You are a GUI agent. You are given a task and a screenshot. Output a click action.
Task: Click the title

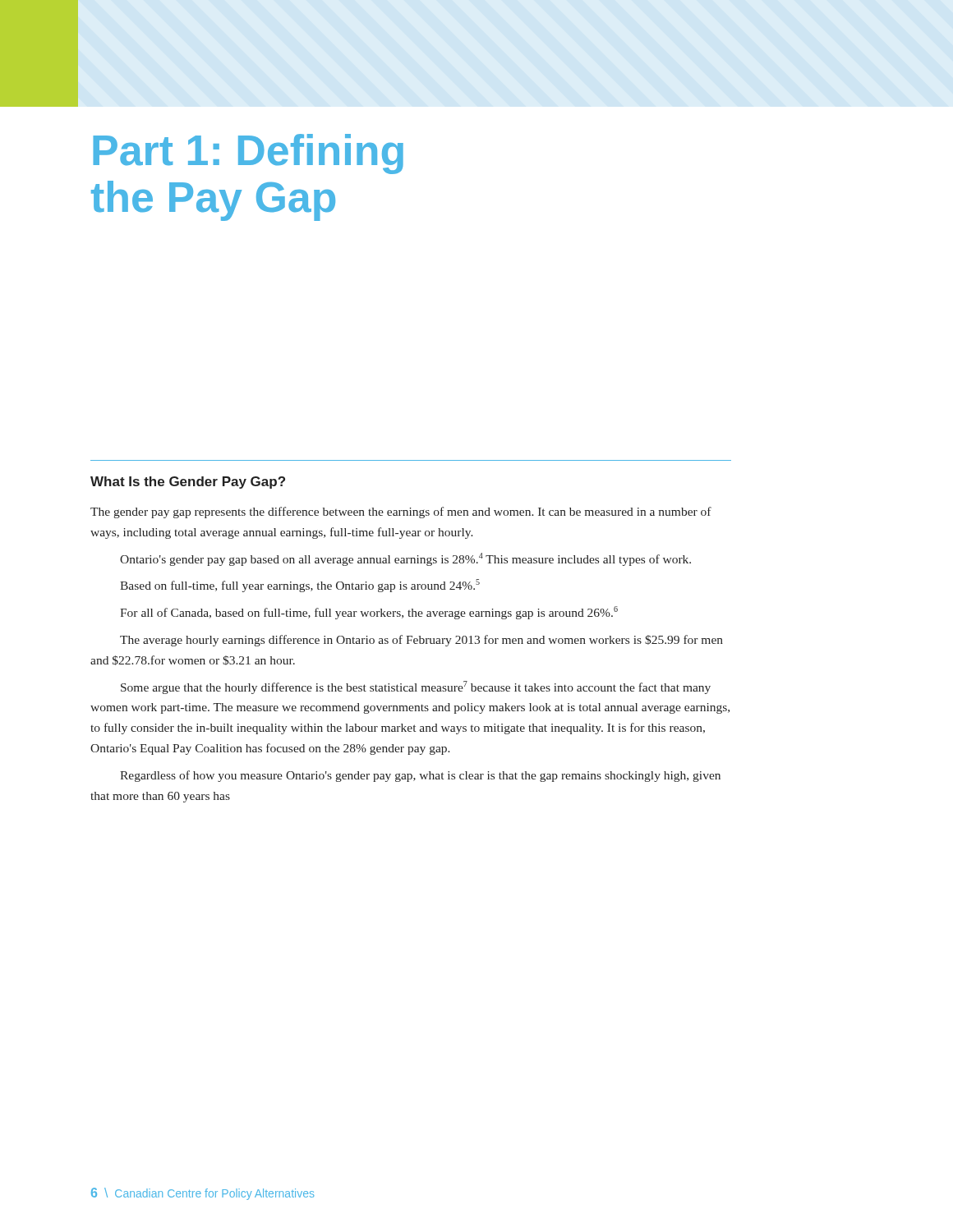click(x=329, y=174)
